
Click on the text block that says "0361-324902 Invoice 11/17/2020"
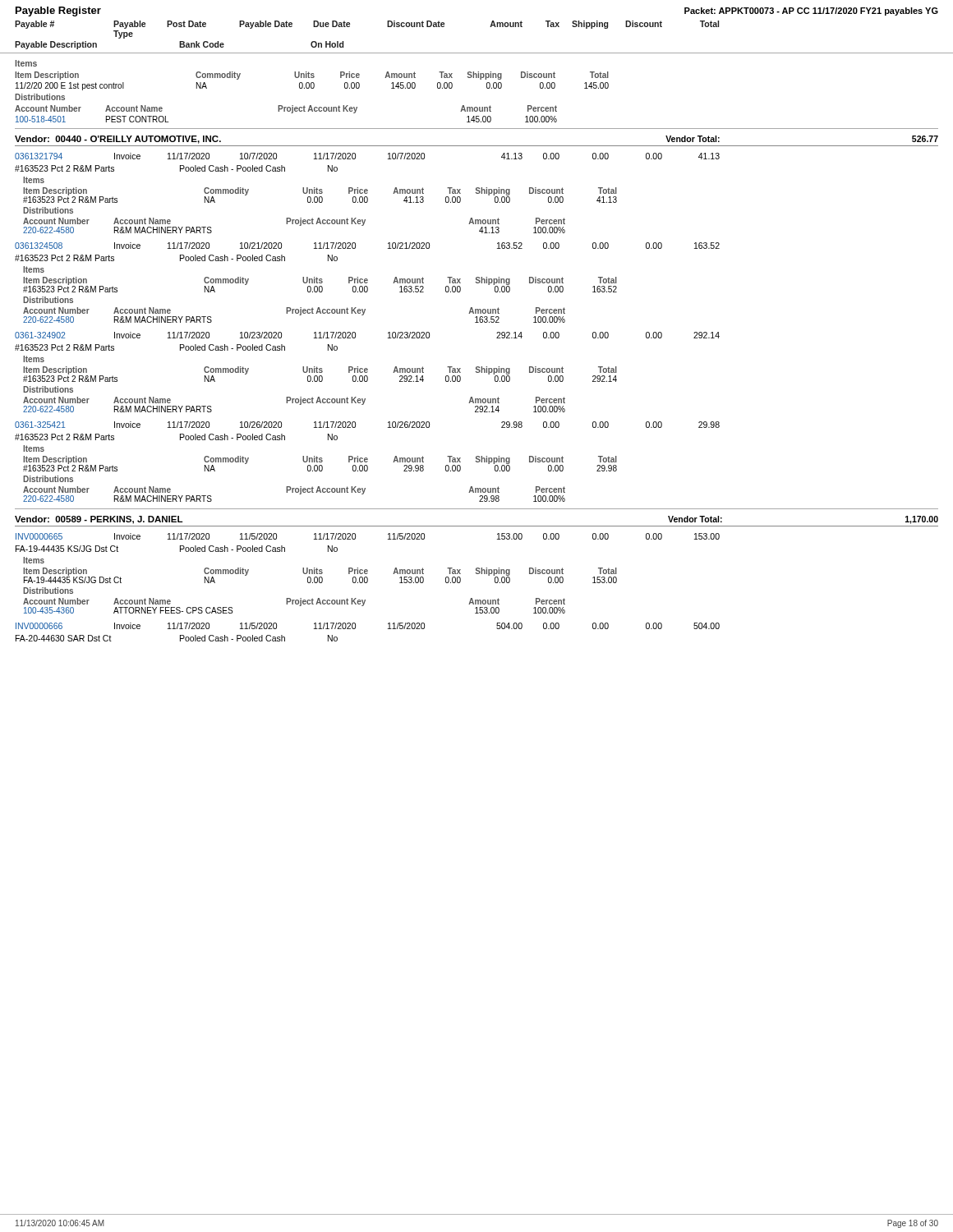[476, 371]
